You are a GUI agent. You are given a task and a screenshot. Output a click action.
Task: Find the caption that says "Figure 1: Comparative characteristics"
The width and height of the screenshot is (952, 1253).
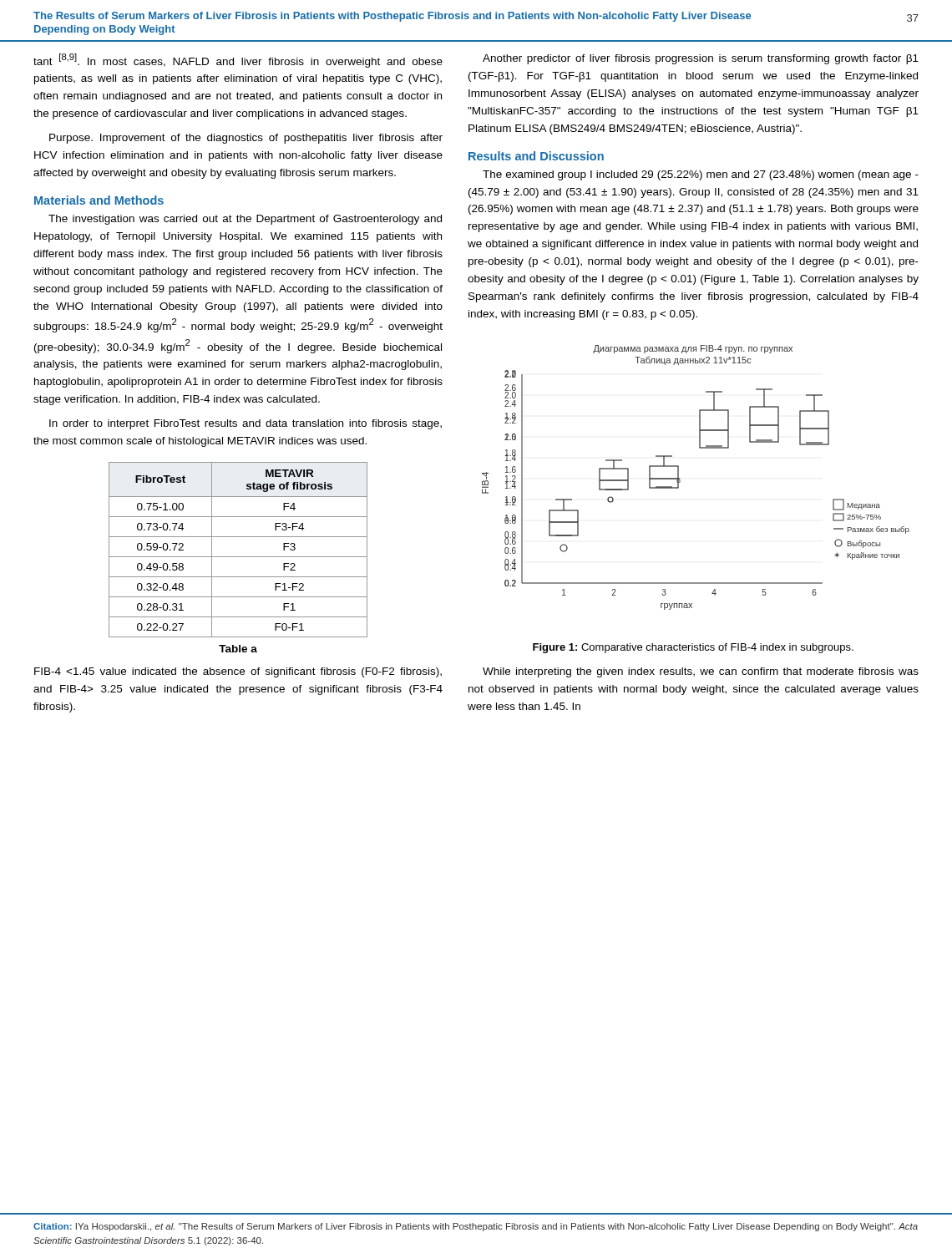pos(693,647)
